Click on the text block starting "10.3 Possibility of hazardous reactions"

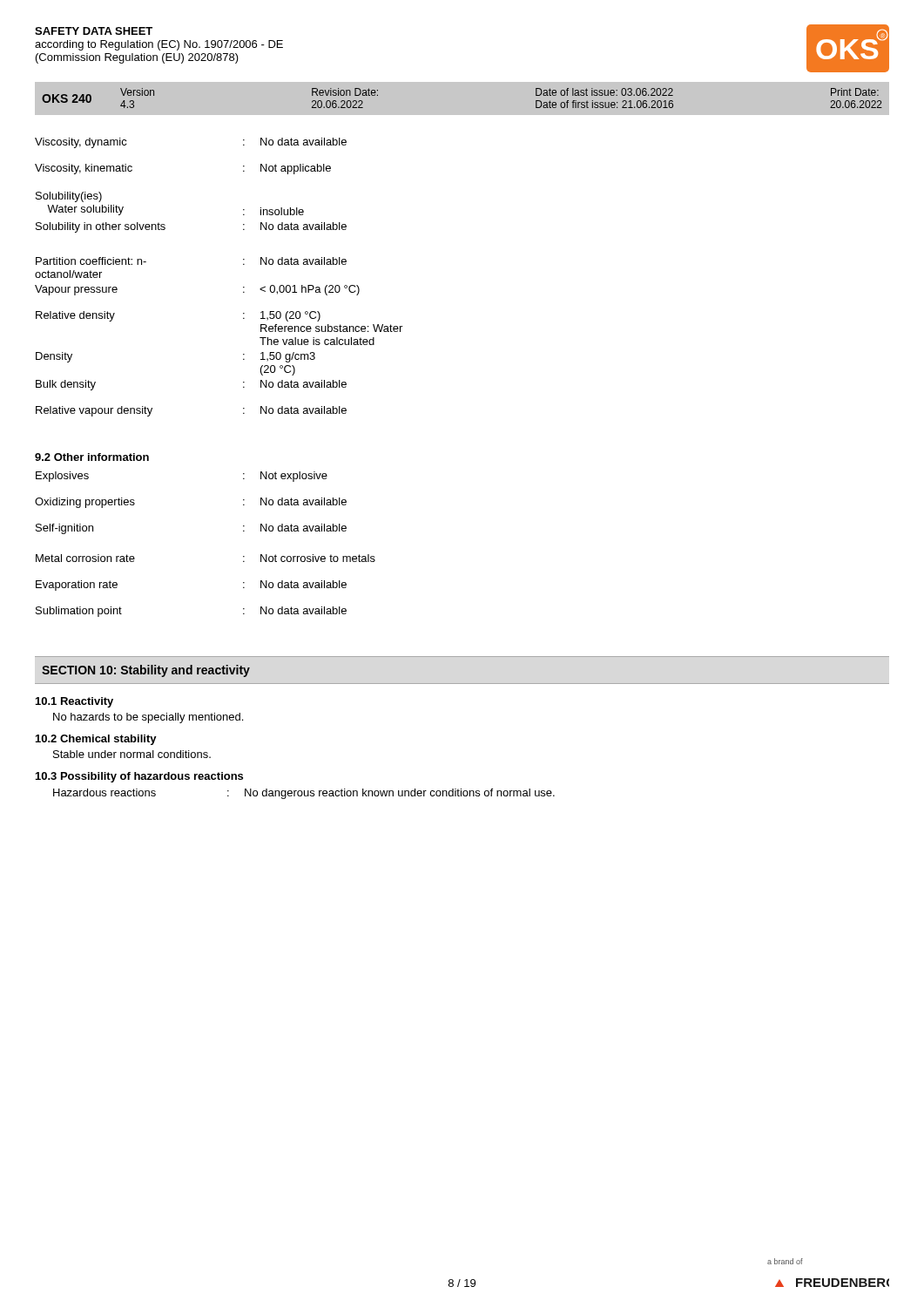point(139,777)
